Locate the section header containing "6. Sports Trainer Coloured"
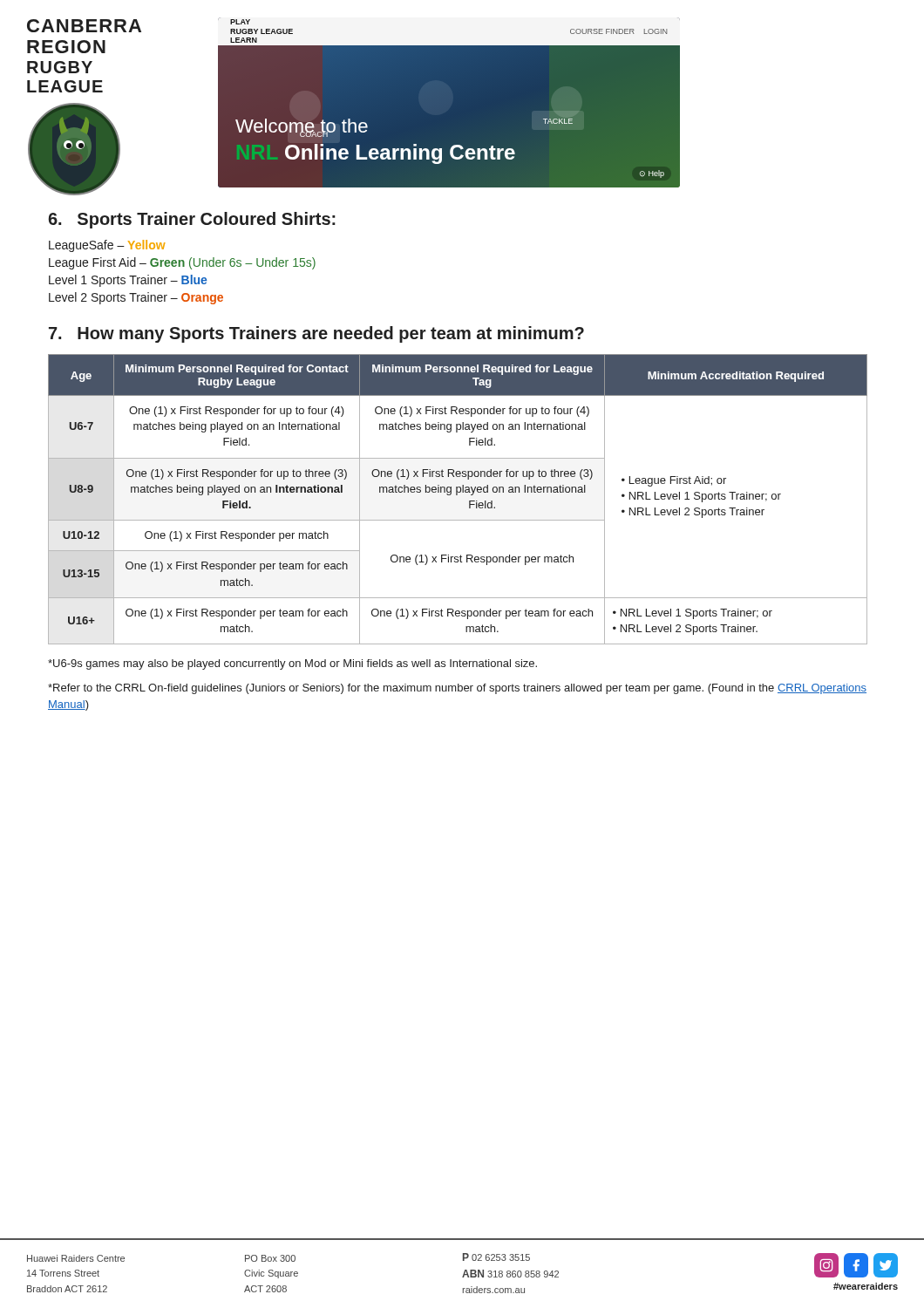This screenshot has width=924, height=1308. pyautogui.click(x=192, y=219)
